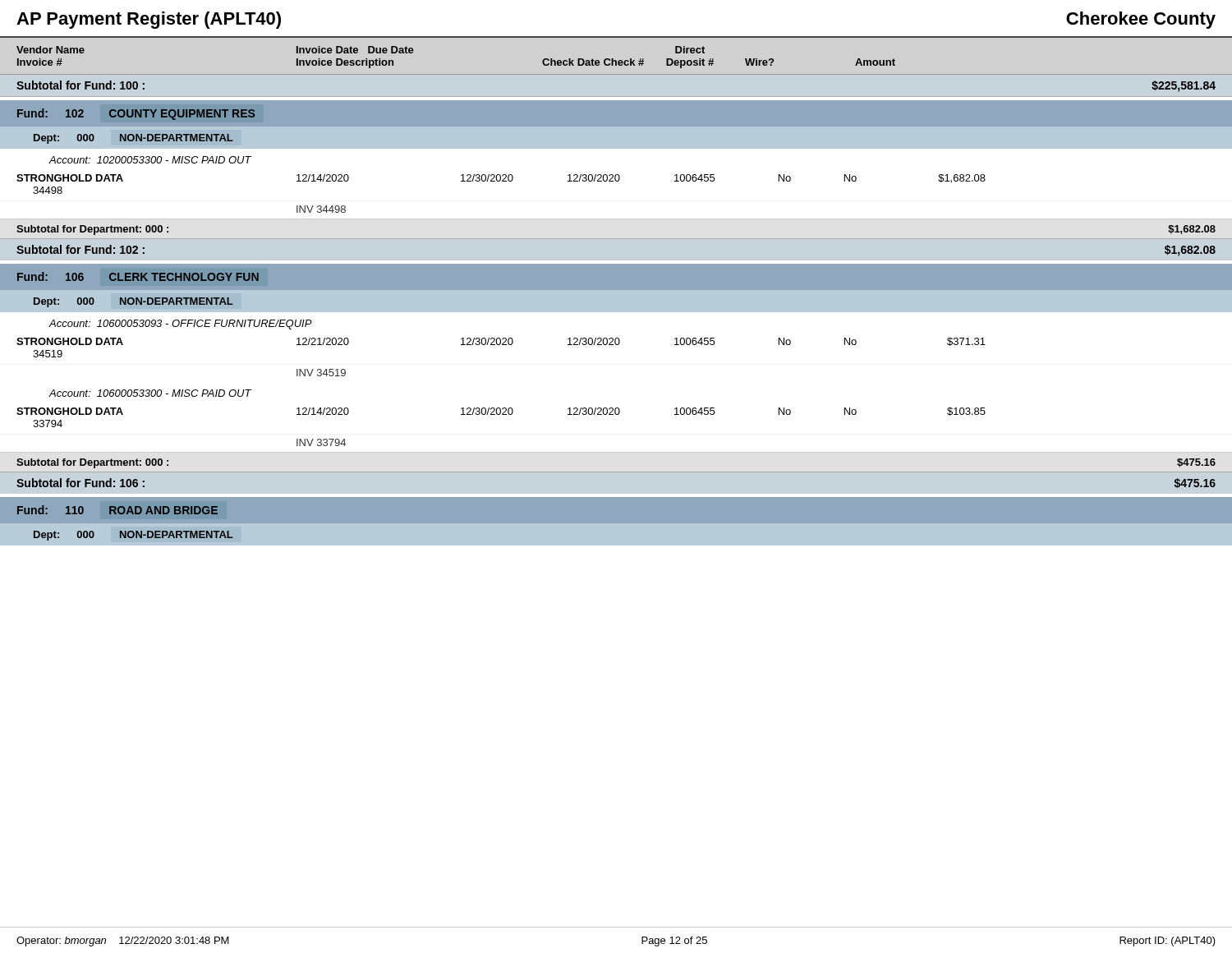This screenshot has width=1232, height=953.
Task: Select the table that reads "STRONGHOLD DATA 33794 12/14/2020"
Action: [x=616, y=418]
